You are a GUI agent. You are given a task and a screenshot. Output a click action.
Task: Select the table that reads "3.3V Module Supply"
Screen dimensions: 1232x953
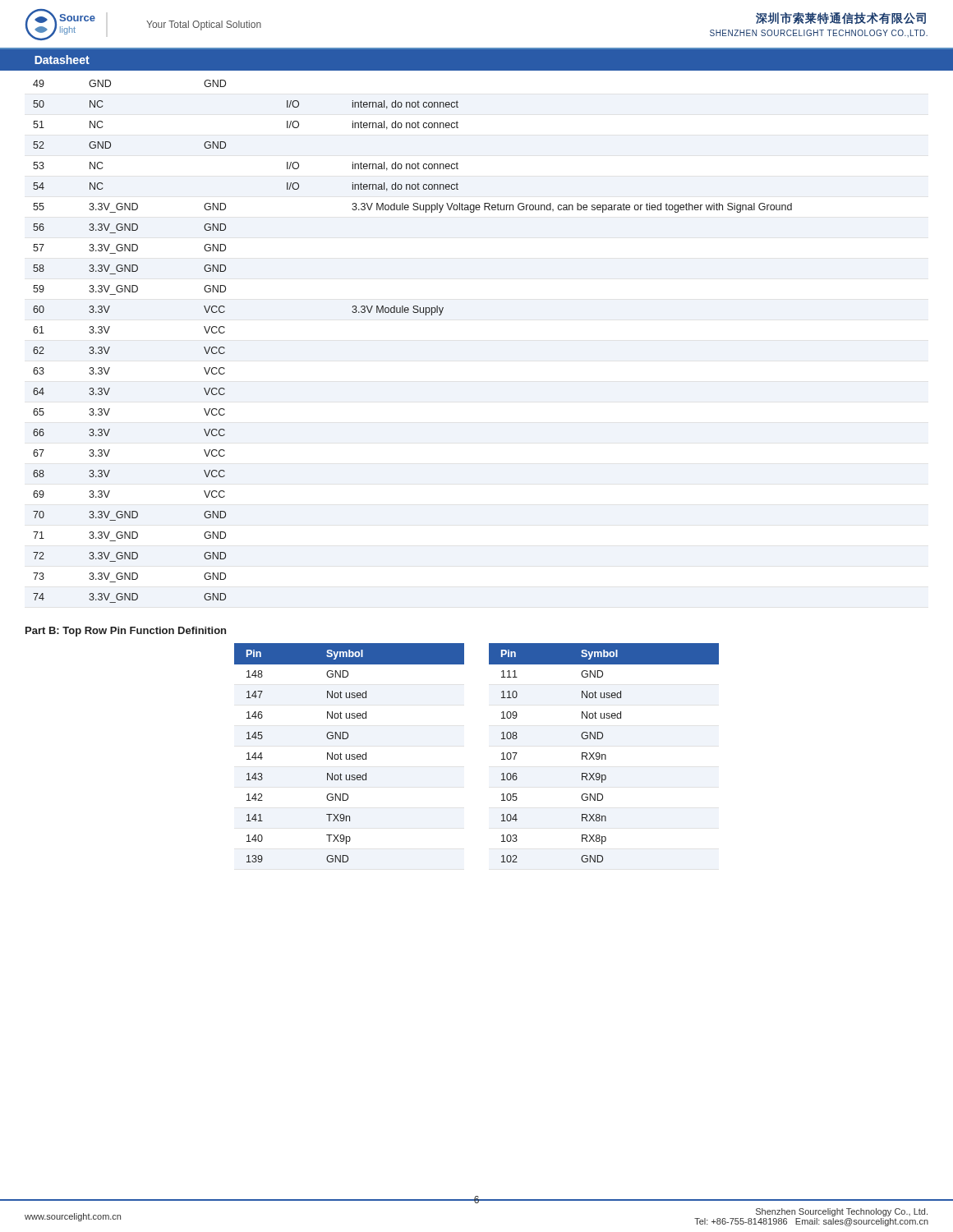[476, 341]
